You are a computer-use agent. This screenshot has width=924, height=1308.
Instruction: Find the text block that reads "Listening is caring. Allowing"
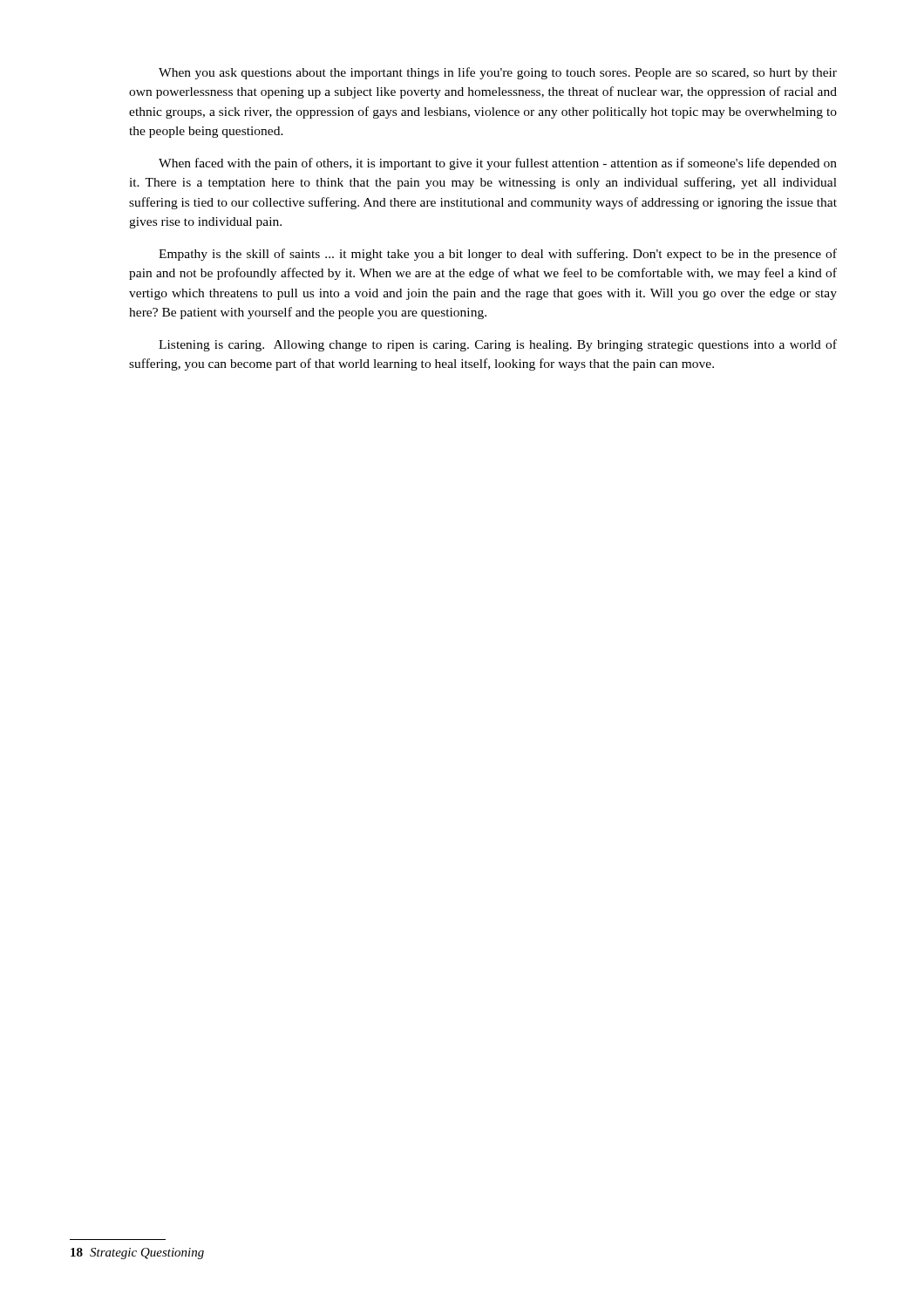click(x=483, y=354)
